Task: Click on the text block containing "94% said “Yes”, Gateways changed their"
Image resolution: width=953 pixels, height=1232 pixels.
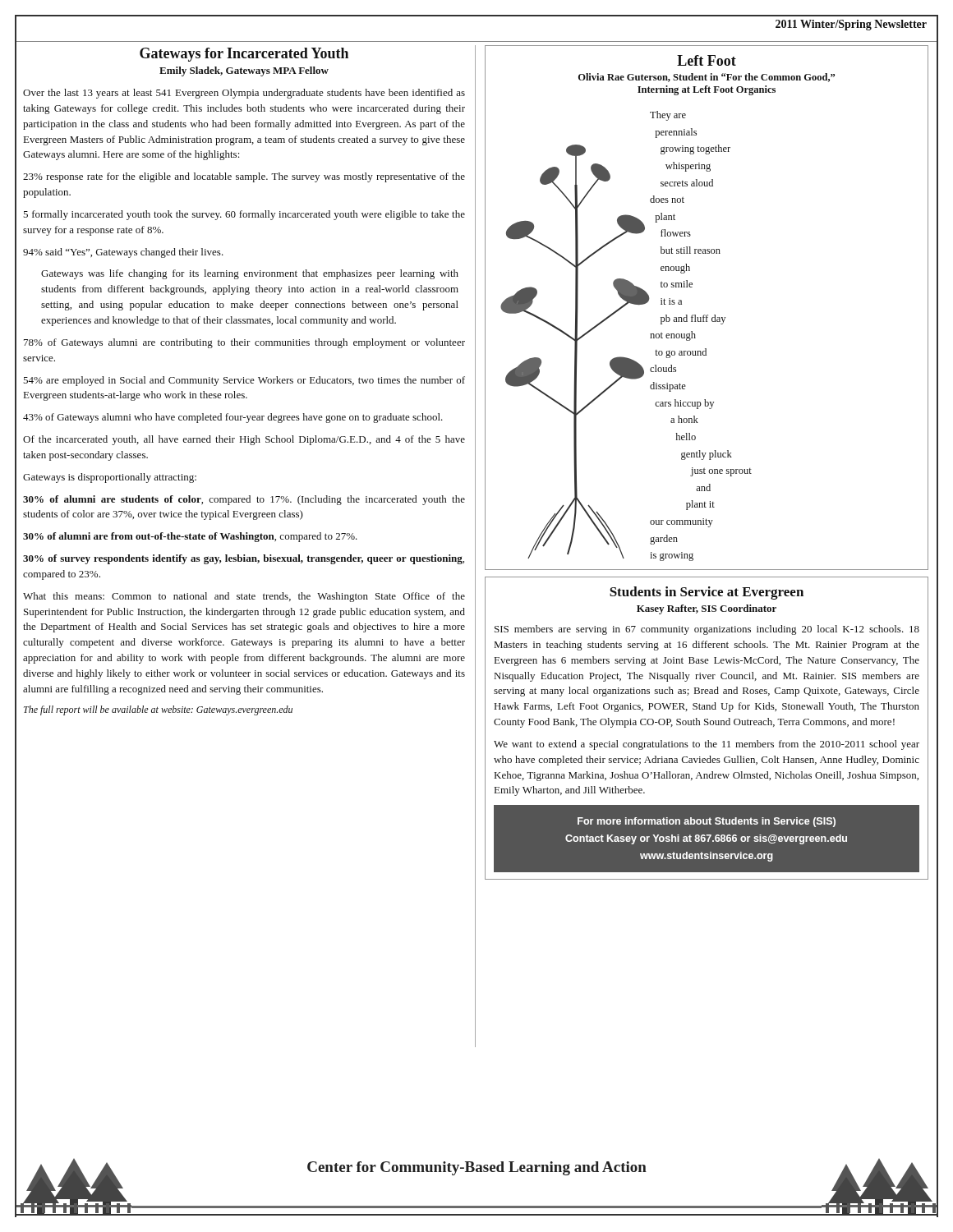Action: coord(123,251)
